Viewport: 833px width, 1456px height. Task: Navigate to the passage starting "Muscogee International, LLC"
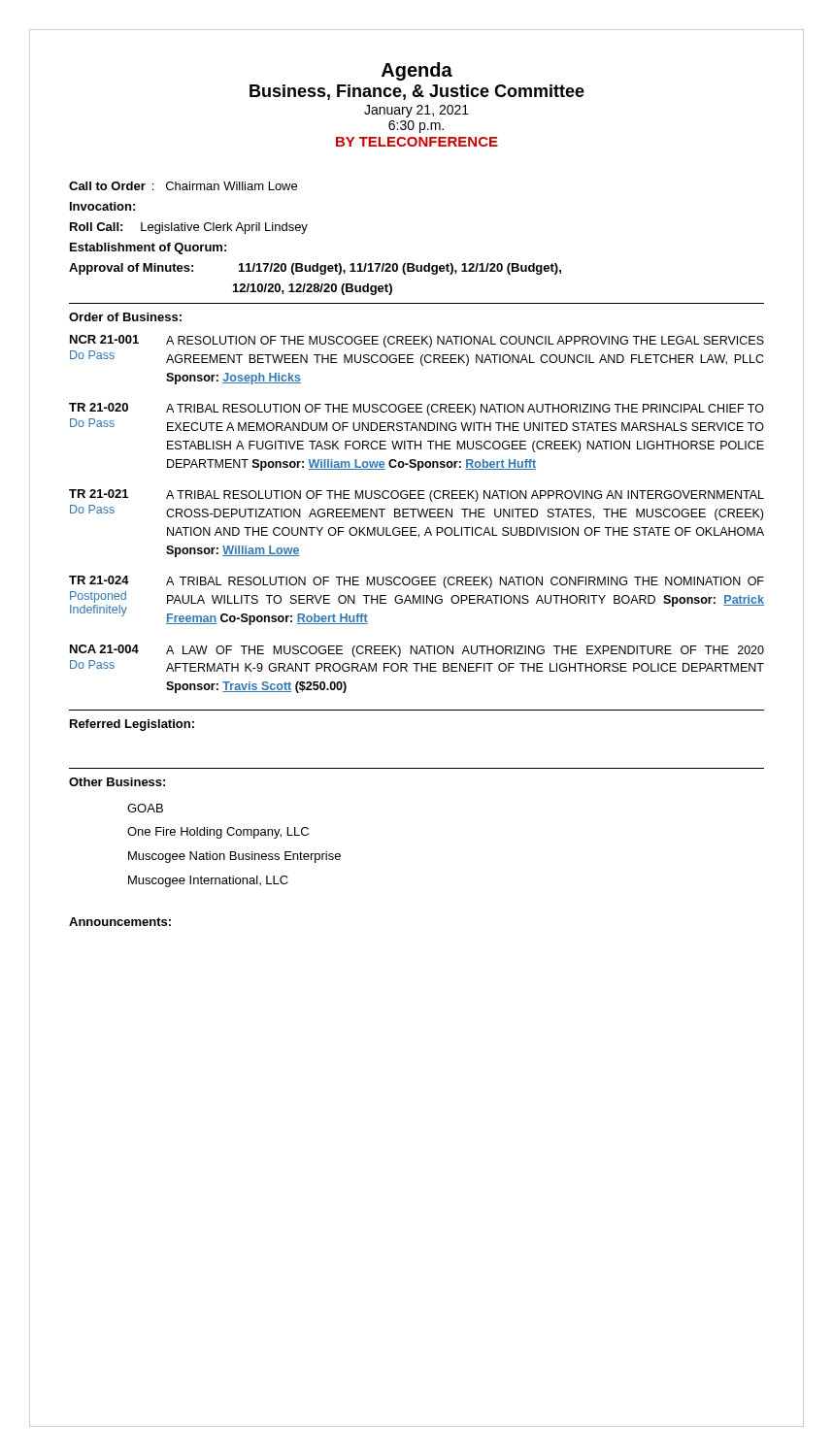[x=208, y=880]
